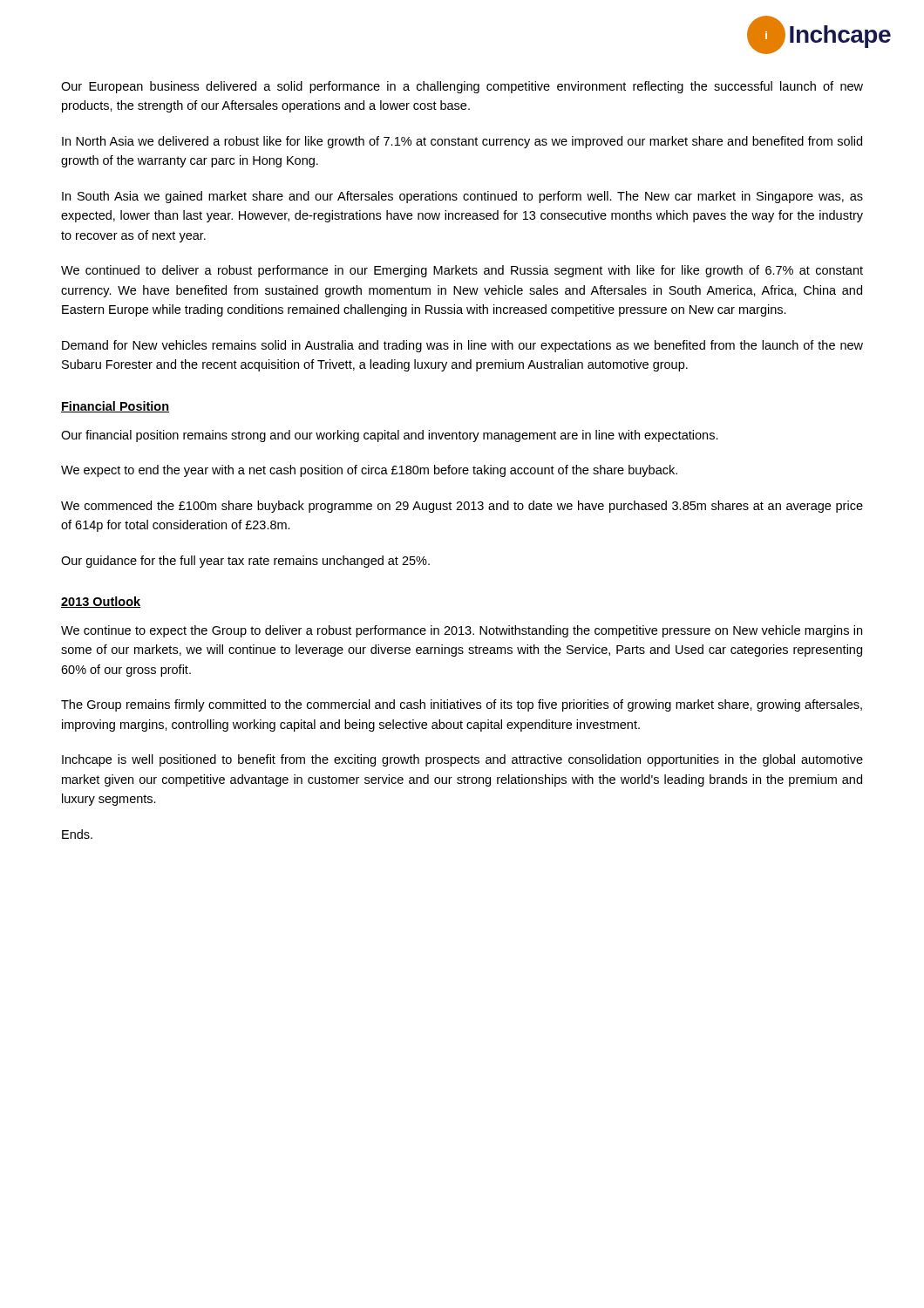Navigate to the block starting "We expect to"
Image resolution: width=924 pixels, height=1308 pixels.
click(370, 470)
